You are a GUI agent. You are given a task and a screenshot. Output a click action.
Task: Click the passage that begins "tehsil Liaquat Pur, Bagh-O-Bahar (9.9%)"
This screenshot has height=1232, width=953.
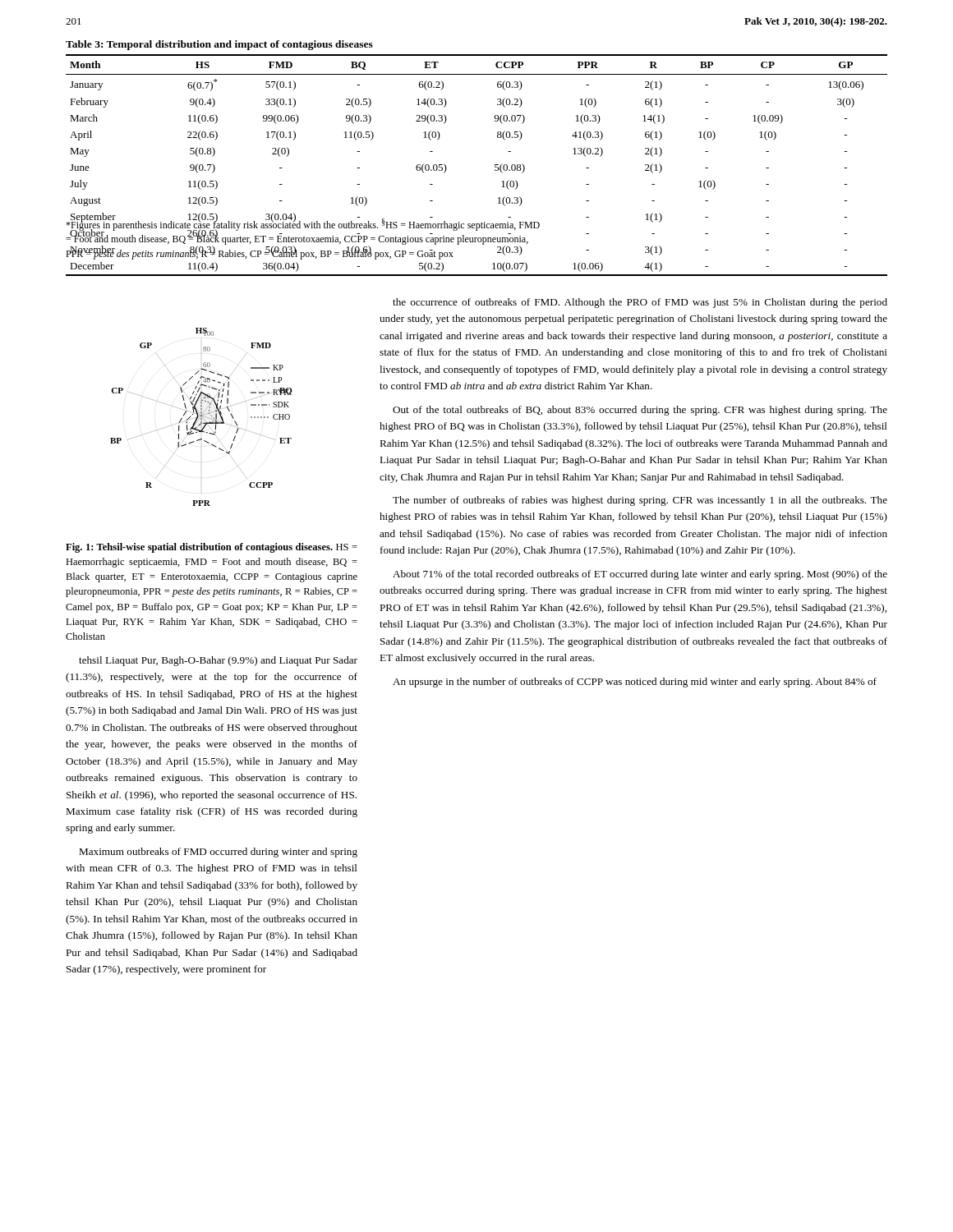(x=212, y=815)
